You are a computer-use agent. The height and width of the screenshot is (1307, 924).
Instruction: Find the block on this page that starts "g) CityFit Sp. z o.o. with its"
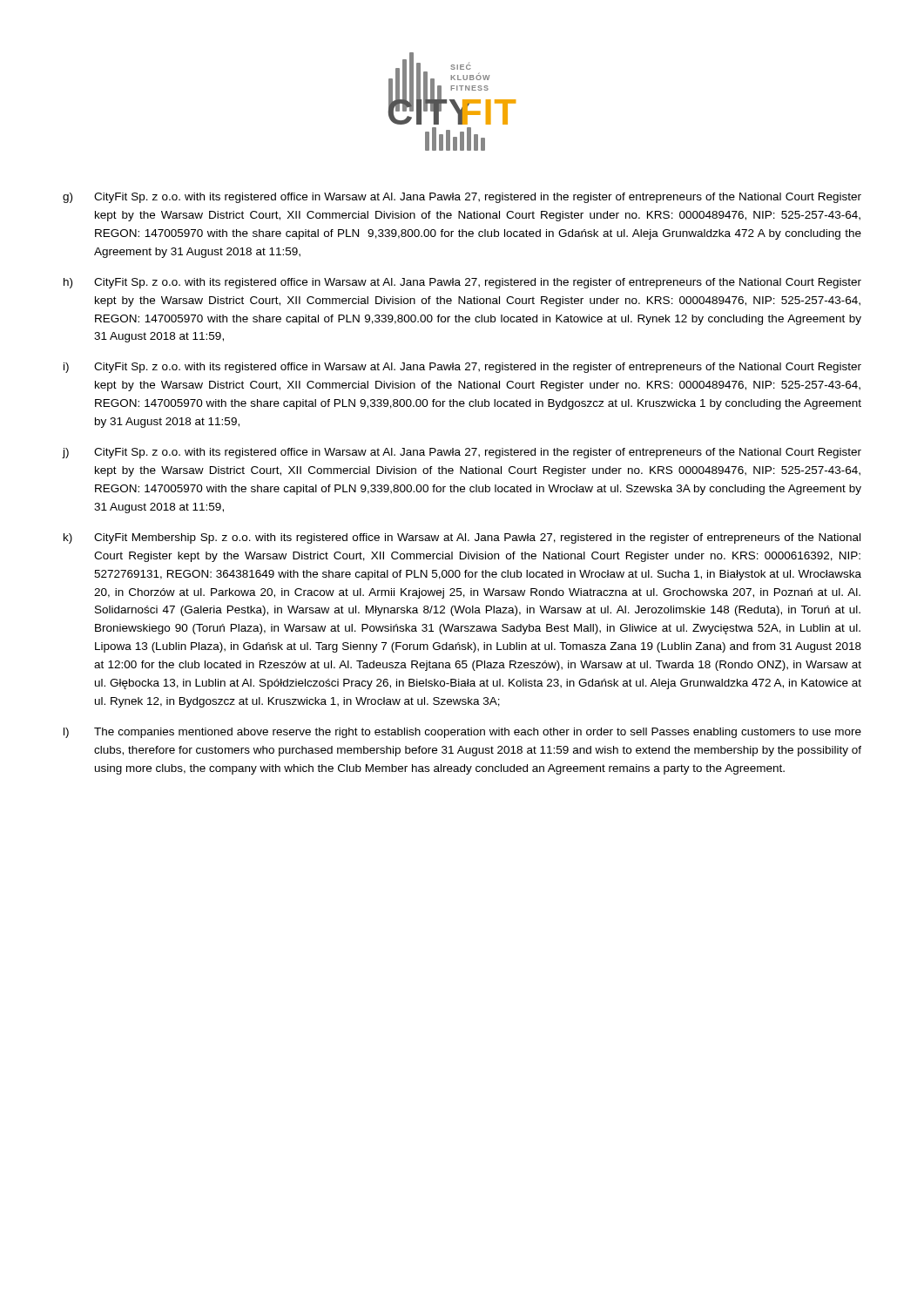(462, 225)
